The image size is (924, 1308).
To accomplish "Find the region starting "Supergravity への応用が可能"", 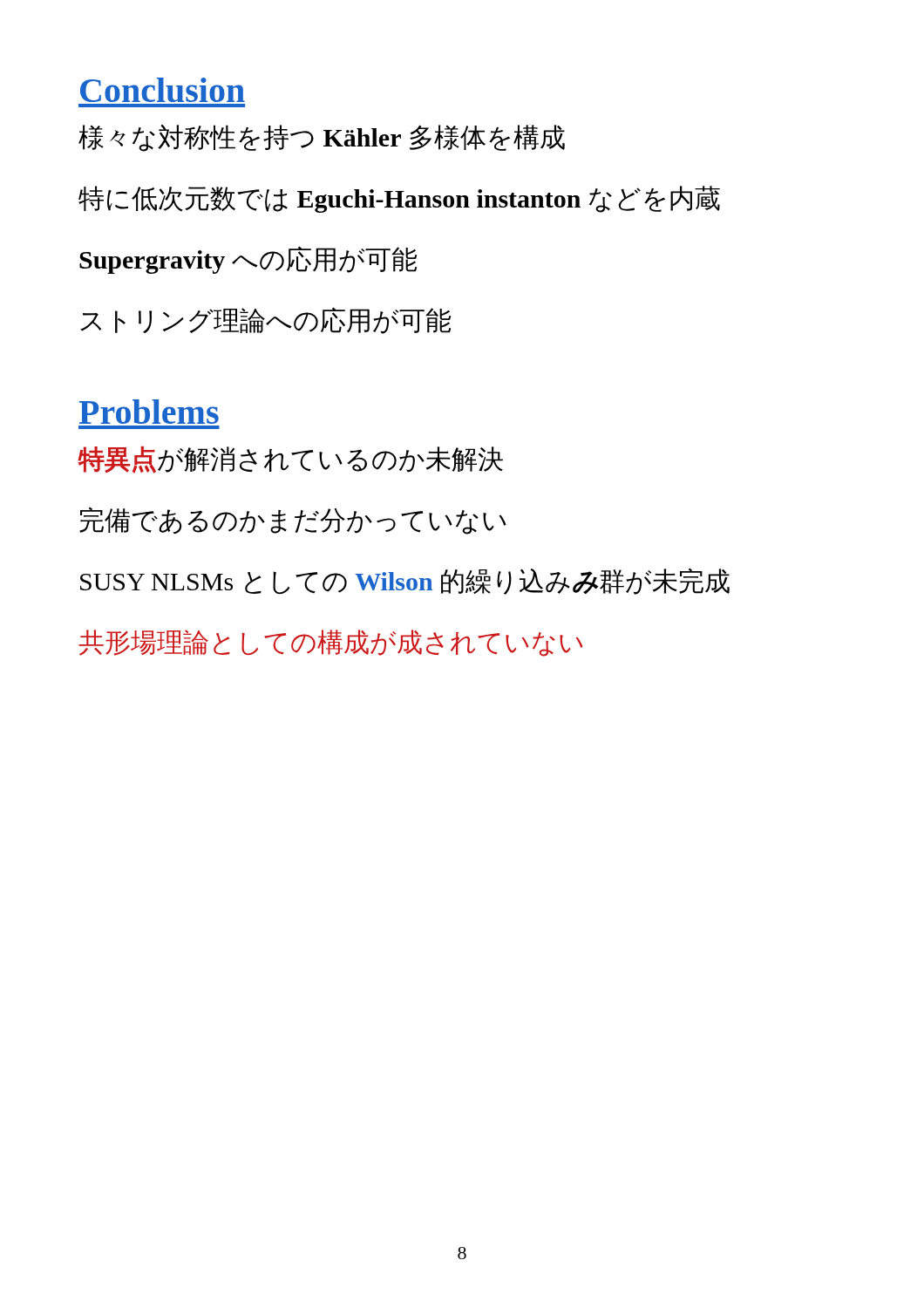I will [248, 259].
